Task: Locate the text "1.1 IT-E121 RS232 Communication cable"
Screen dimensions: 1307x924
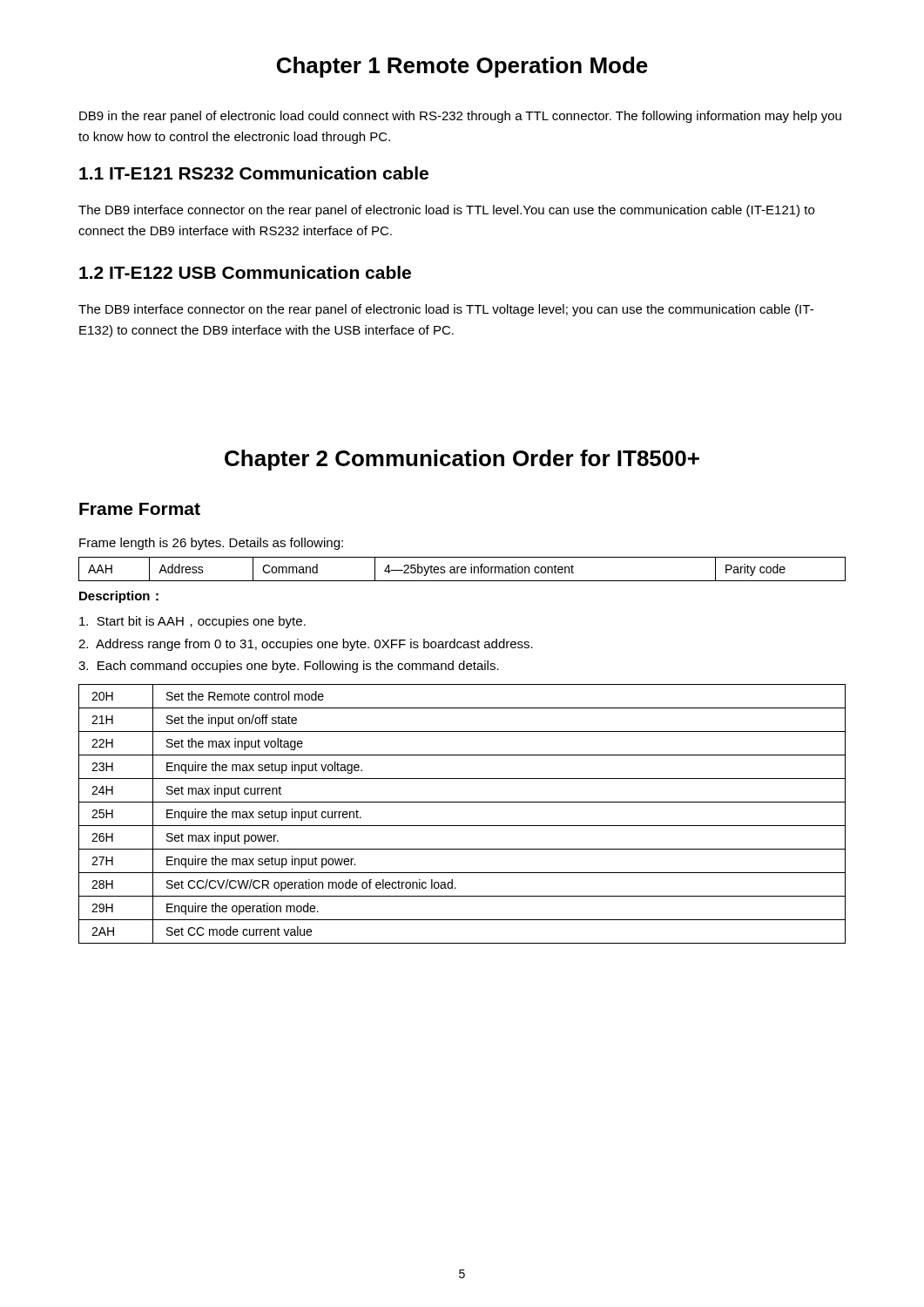Action: (x=254, y=173)
